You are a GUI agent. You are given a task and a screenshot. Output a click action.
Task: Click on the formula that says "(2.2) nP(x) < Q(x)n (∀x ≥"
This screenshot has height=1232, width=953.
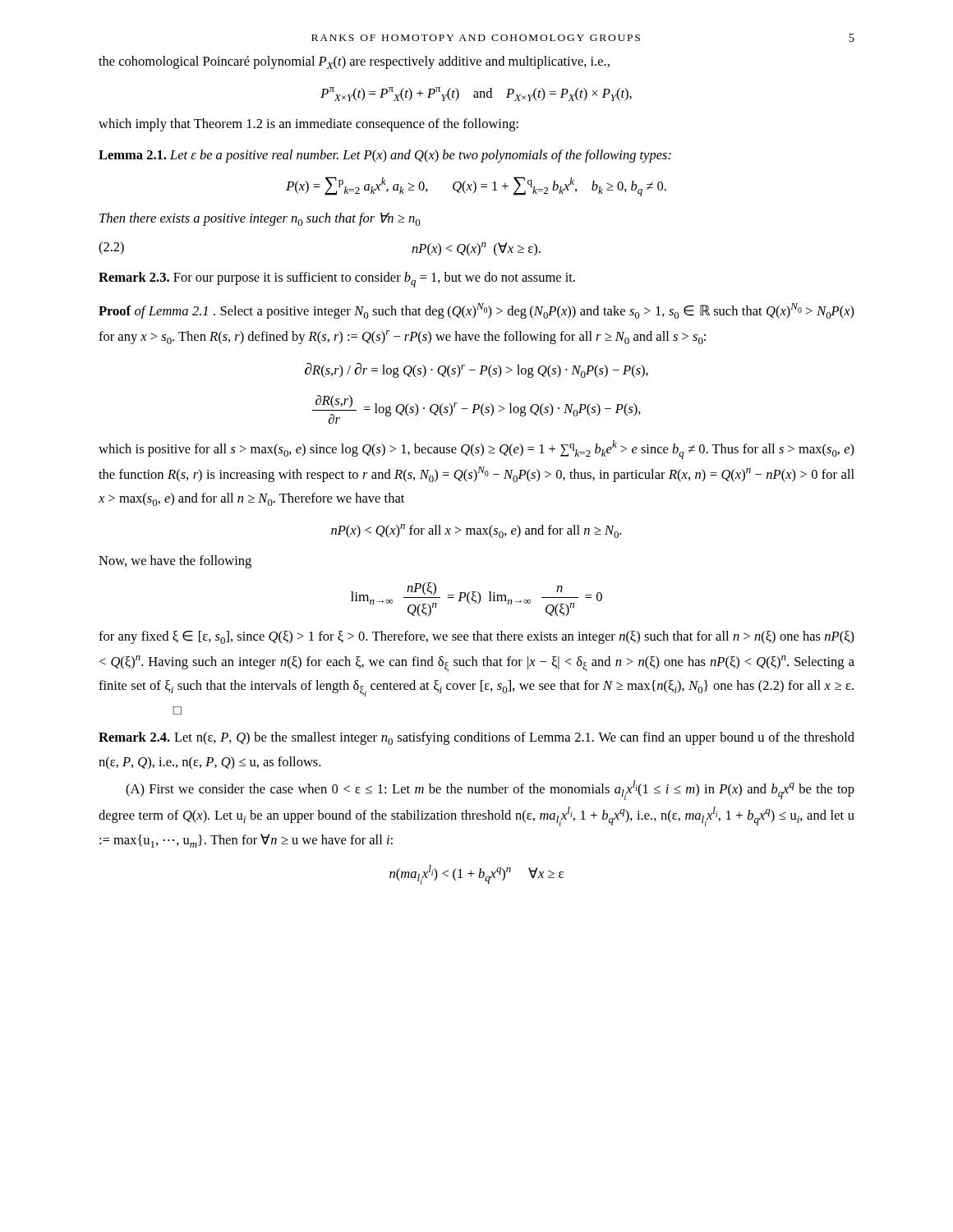[x=476, y=248]
